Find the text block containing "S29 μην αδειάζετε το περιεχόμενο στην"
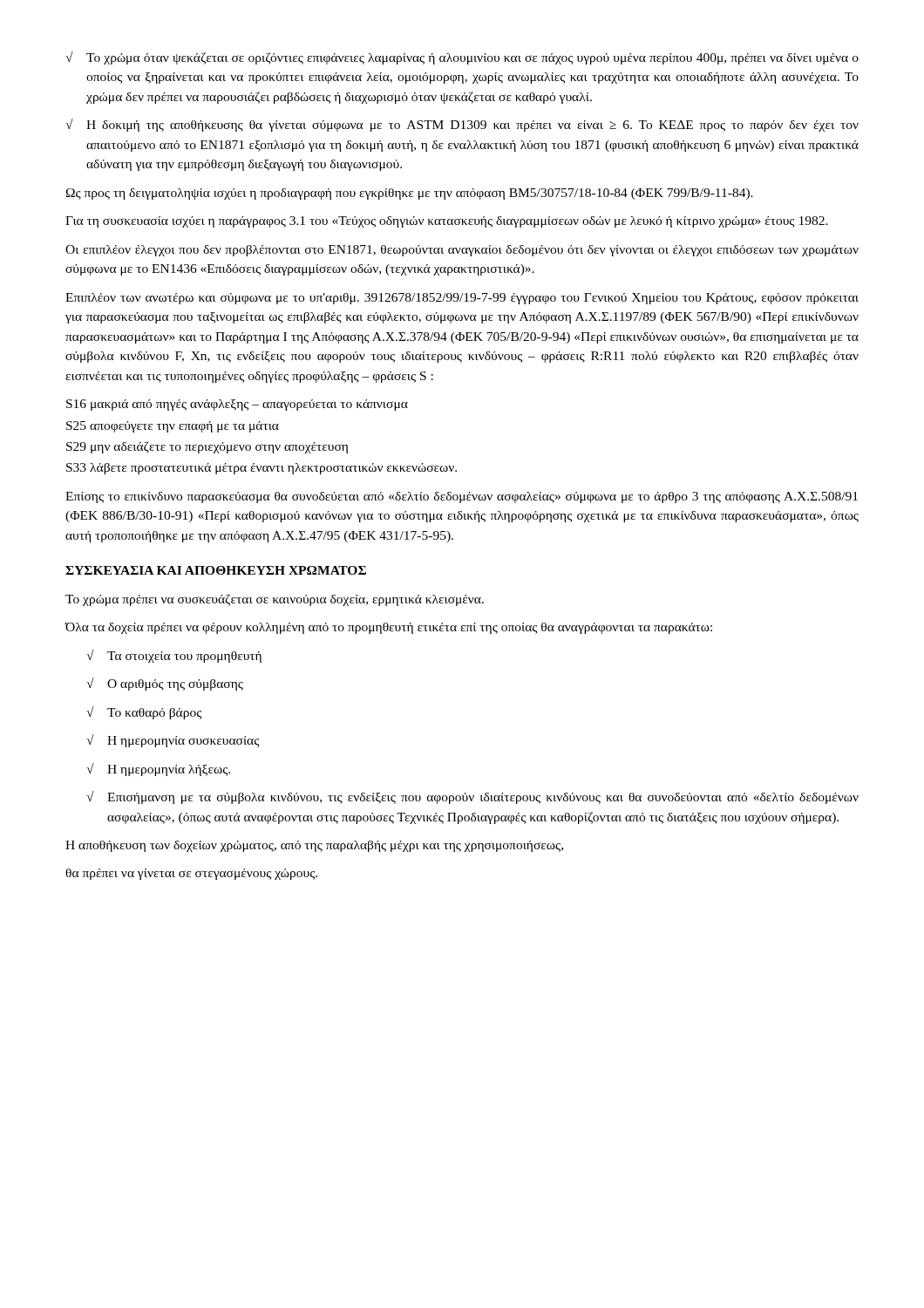Screen dimensions: 1308x924 click(207, 446)
